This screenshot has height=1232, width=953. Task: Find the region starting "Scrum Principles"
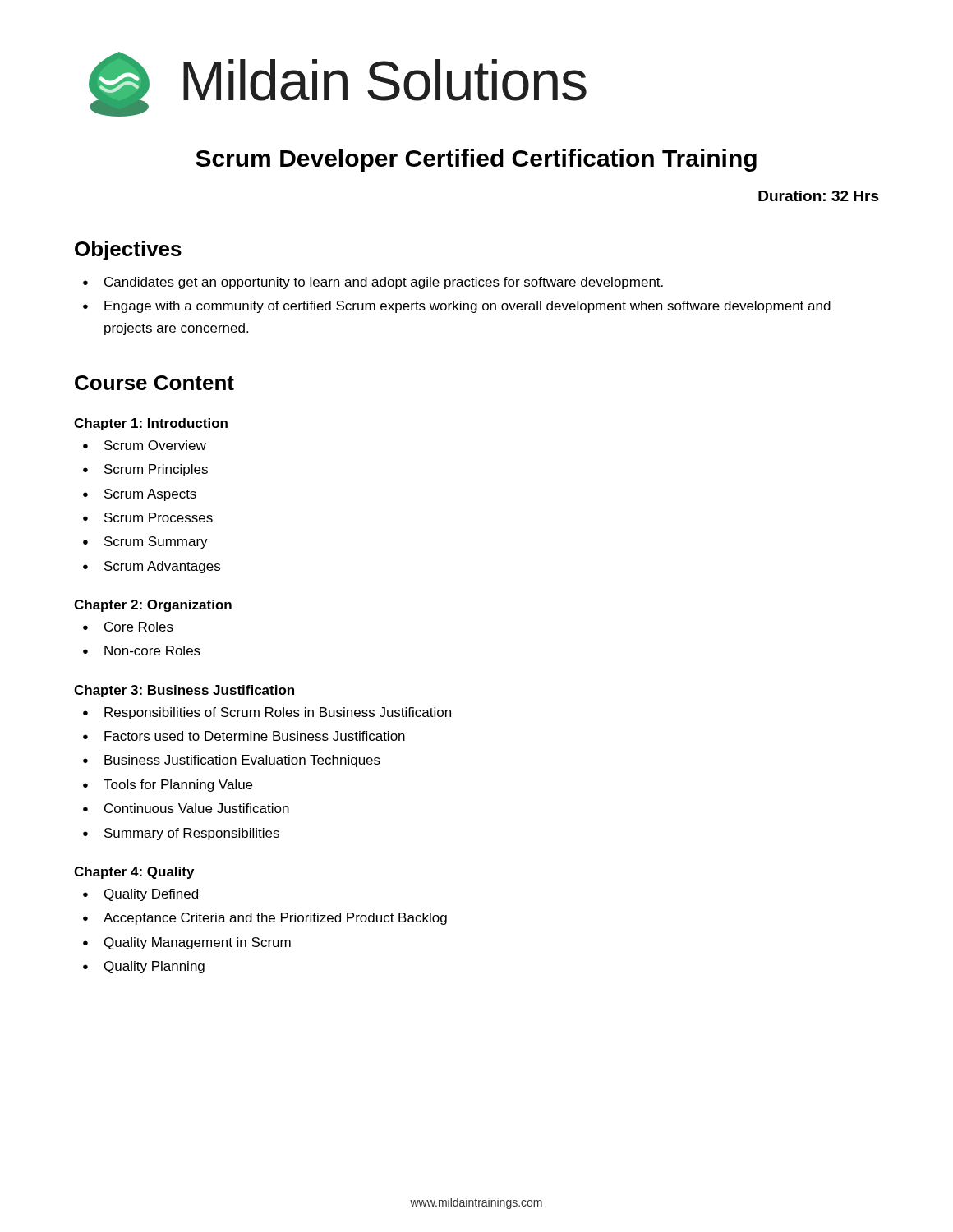point(145,470)
